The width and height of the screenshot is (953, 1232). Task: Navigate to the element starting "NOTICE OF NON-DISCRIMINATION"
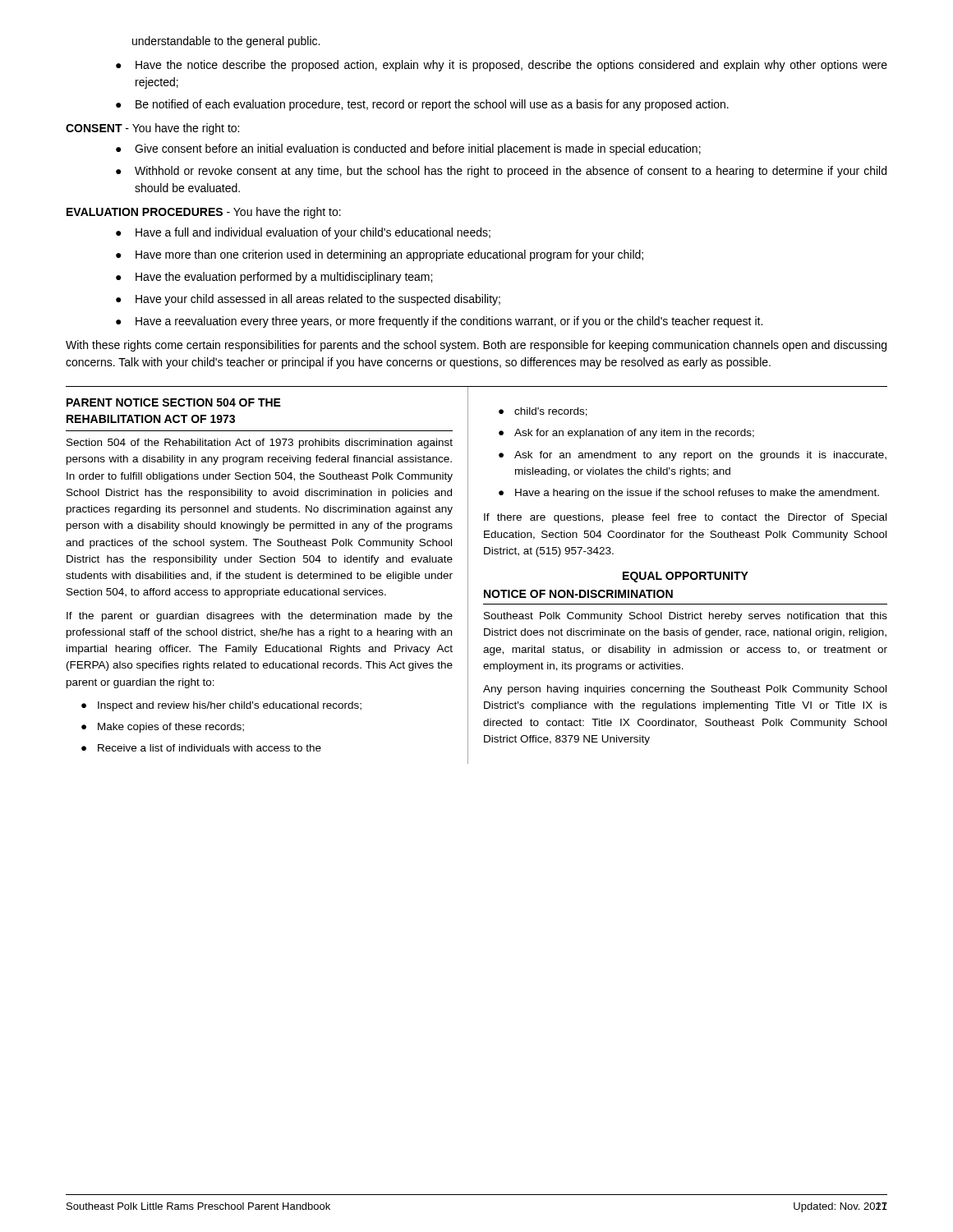[578, 594]
